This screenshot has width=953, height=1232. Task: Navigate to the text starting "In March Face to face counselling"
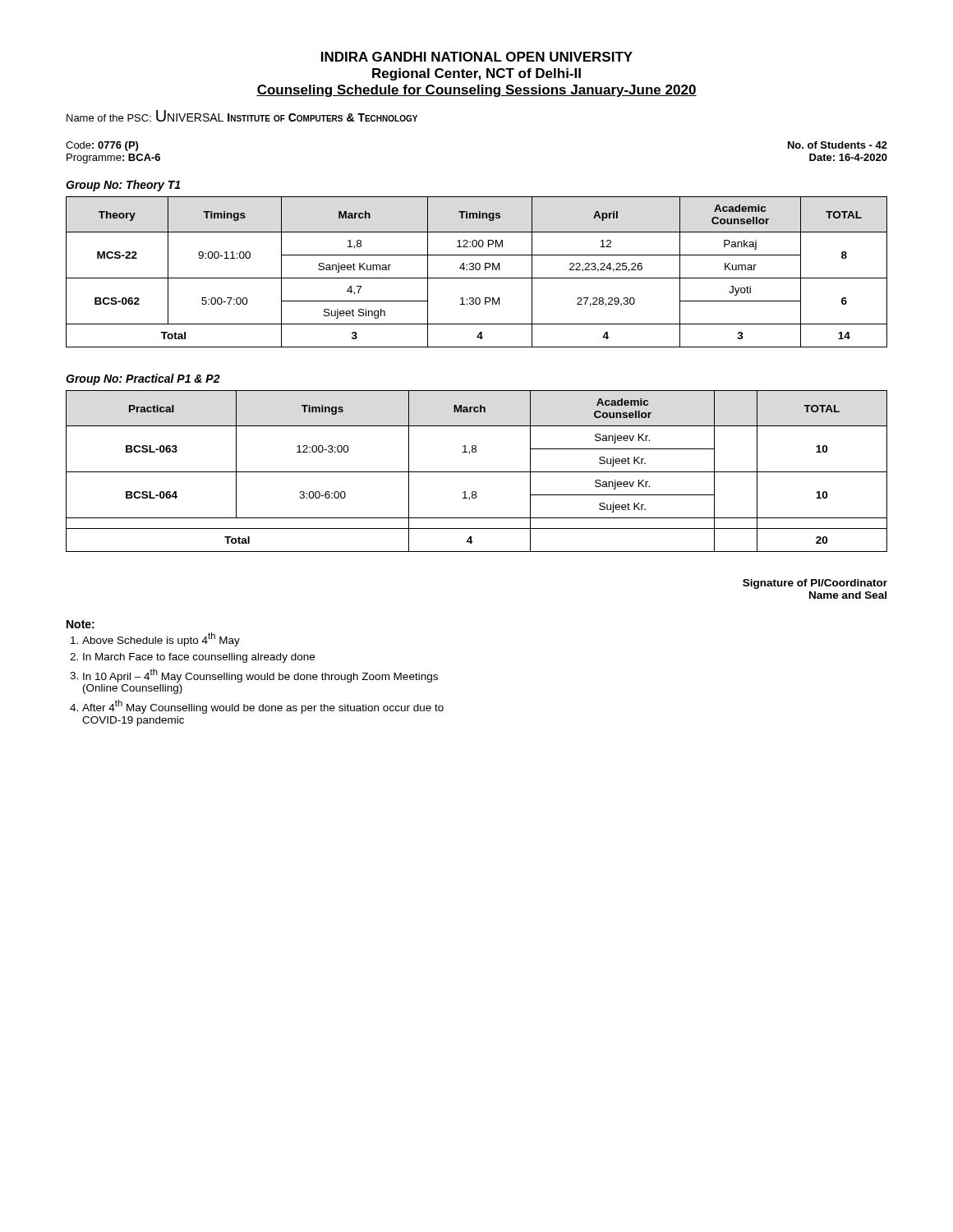point(199,658)
